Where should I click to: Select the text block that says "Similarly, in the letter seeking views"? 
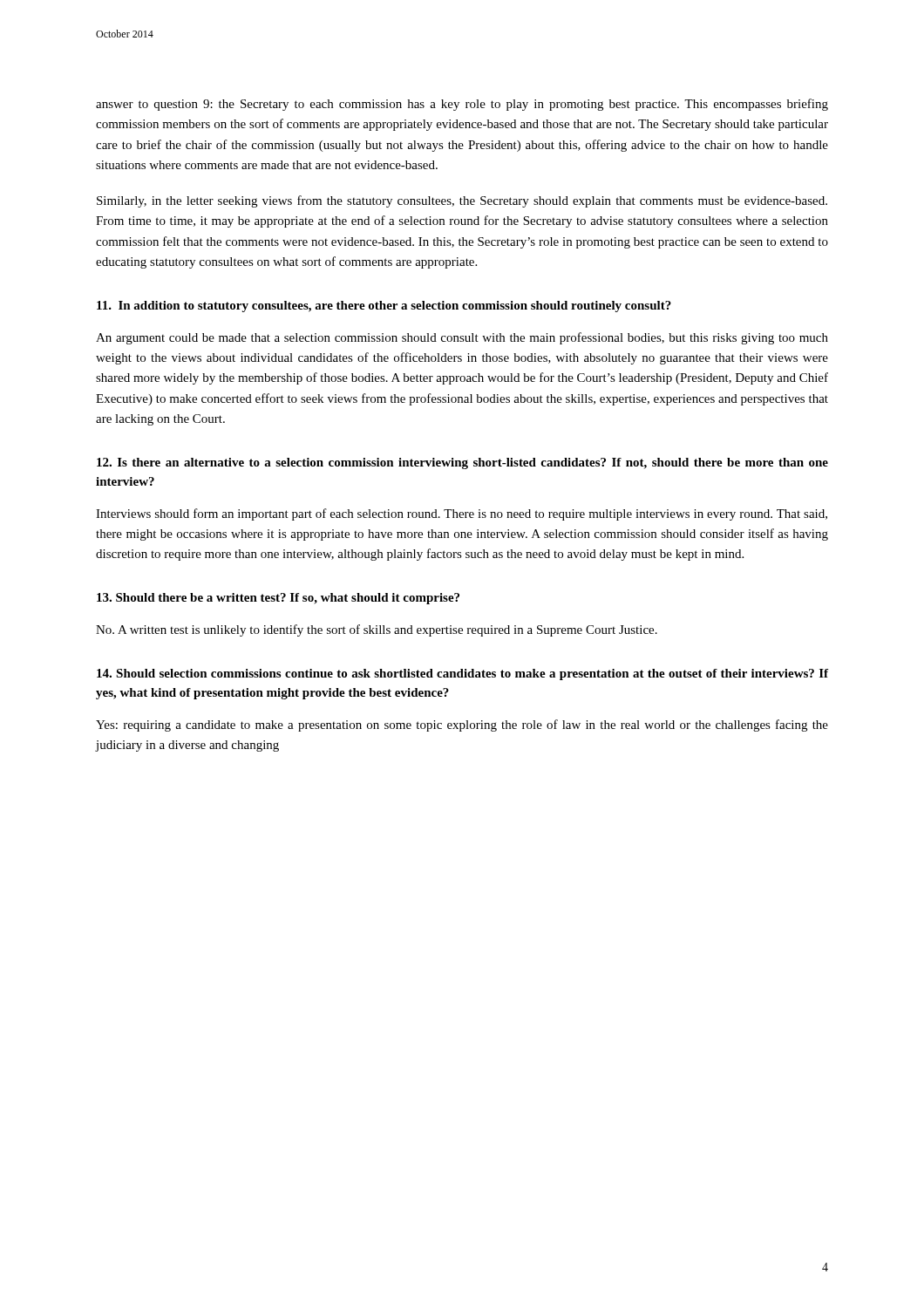click(462, 231)
